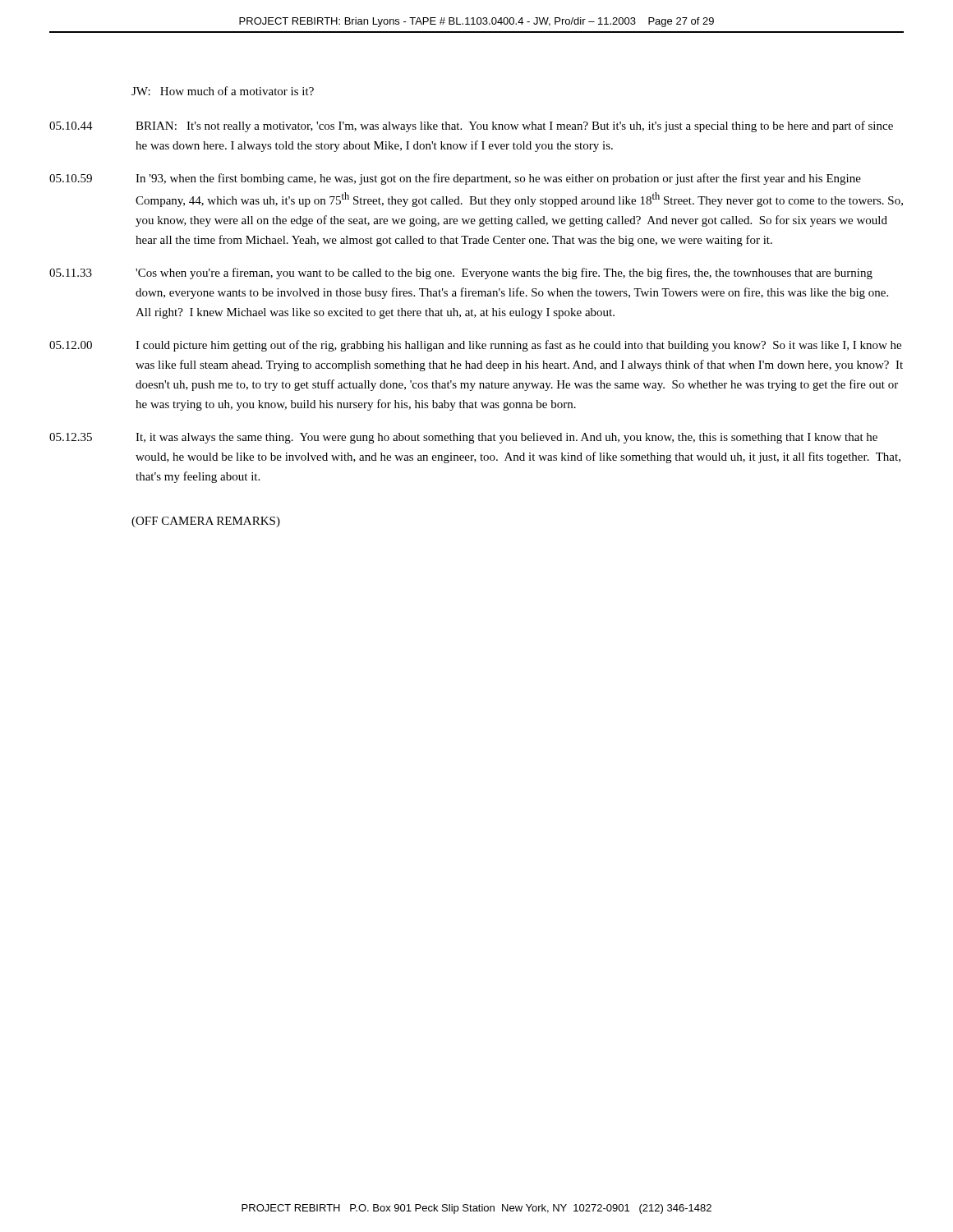
Task: Find "(OFF CAMERA REMARKS)" on this page
Action: tap(206, 520)
